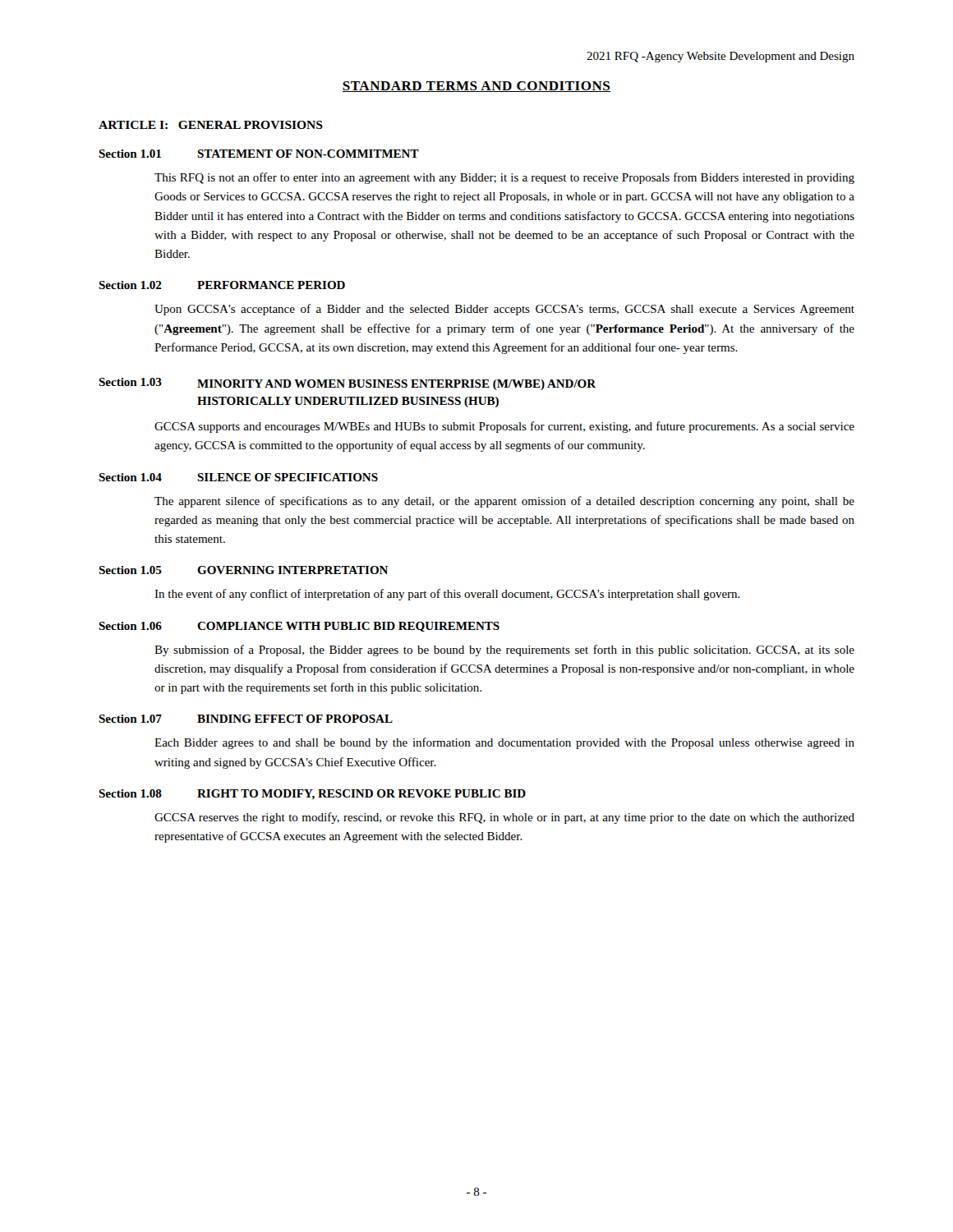
Task: Select the passage starting "Section 1.02 PERFORMANCE"
Action: click(x=222, y=286)
